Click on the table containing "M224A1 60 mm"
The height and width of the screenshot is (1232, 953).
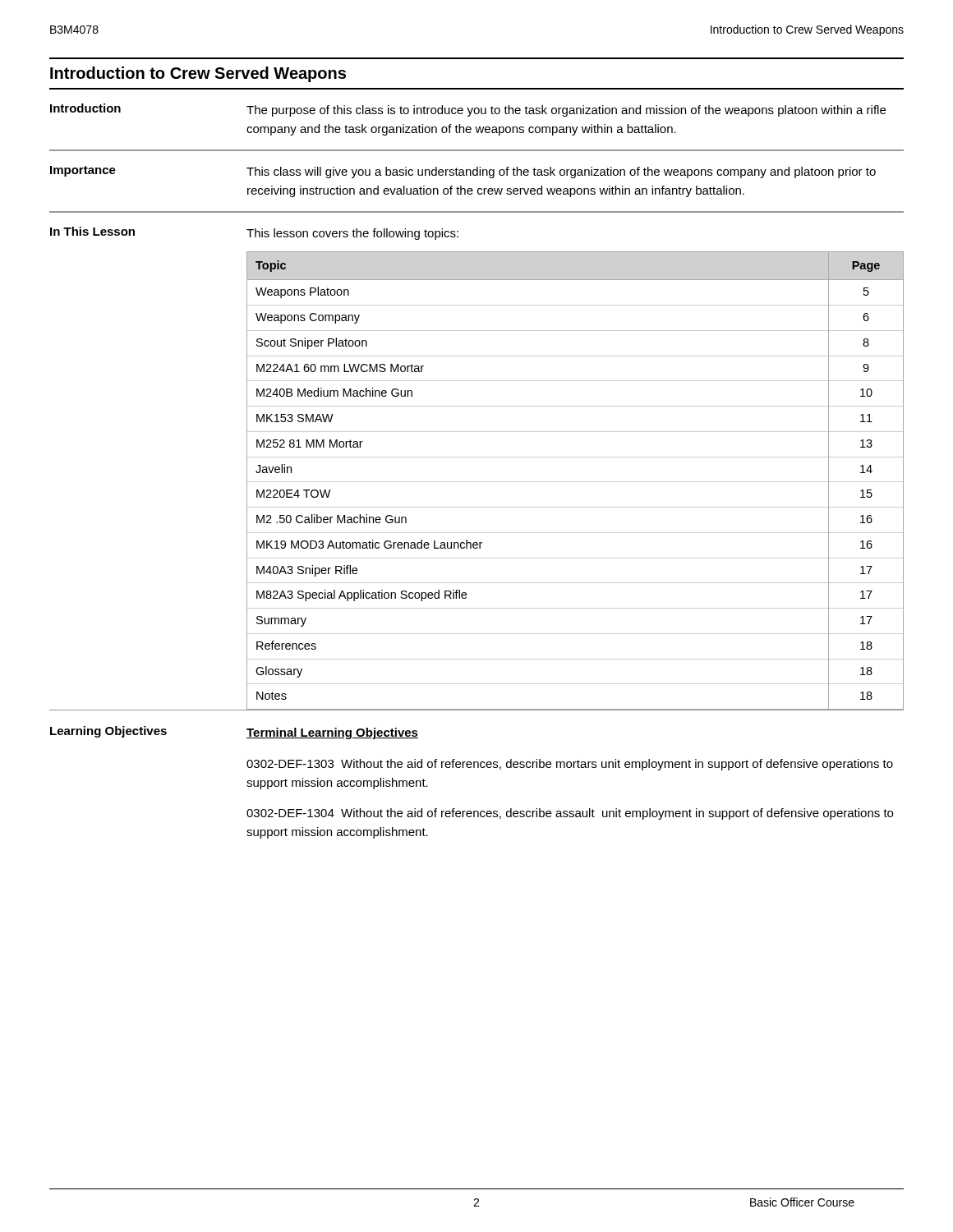(575, 480)
